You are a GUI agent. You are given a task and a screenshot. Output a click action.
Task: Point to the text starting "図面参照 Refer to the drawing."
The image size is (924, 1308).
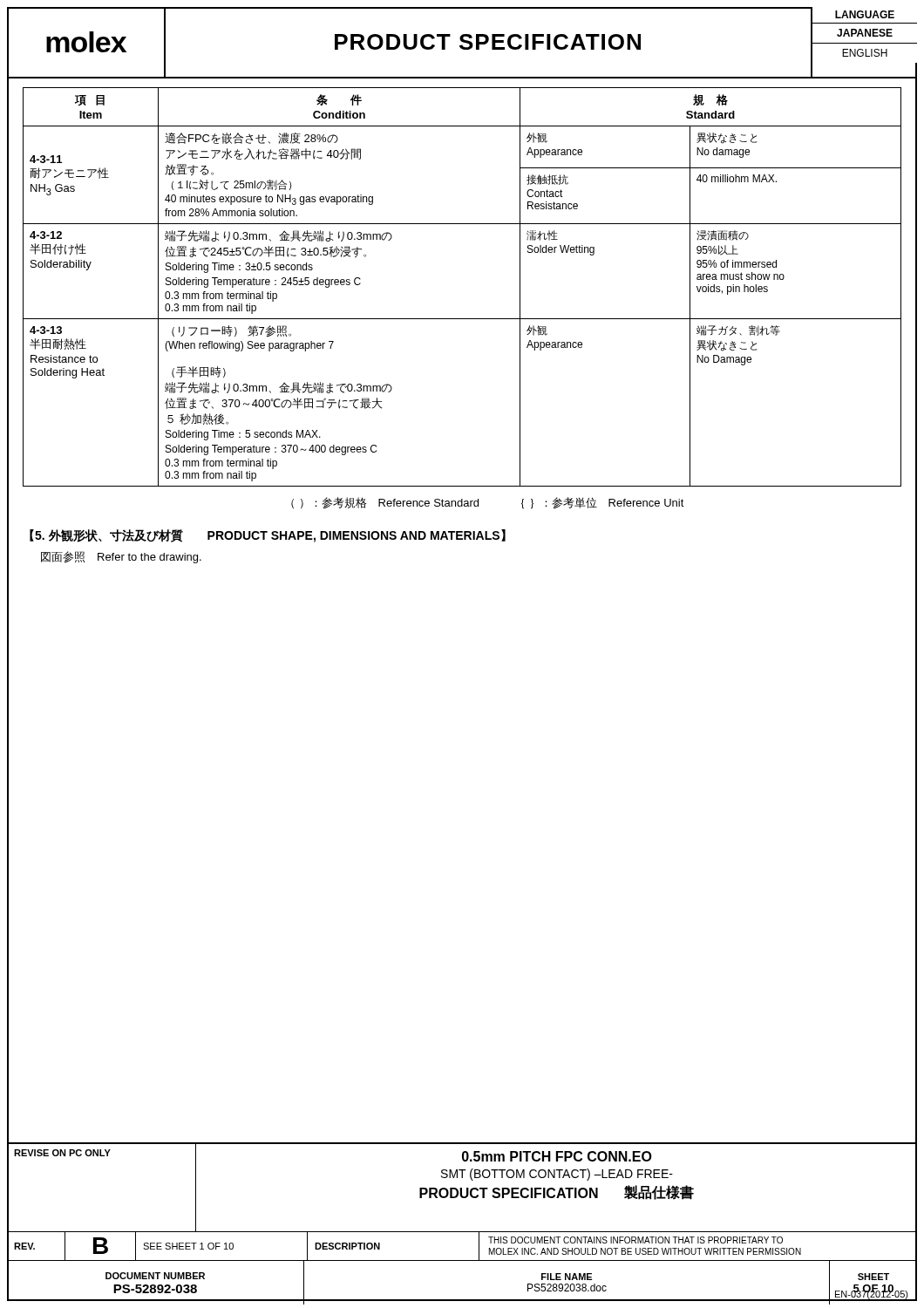coord(121,557)
